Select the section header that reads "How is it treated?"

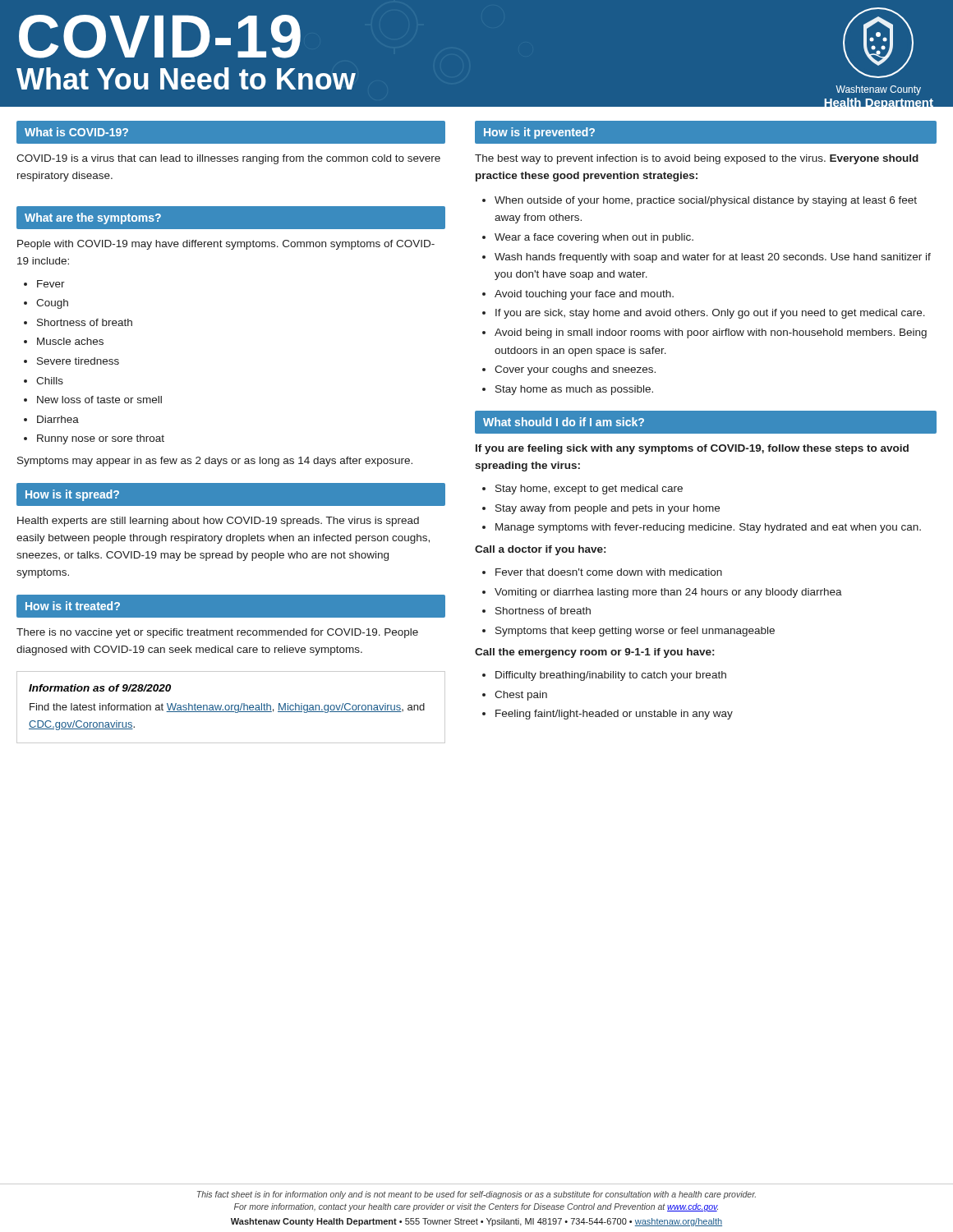click(x=73, y=606)
